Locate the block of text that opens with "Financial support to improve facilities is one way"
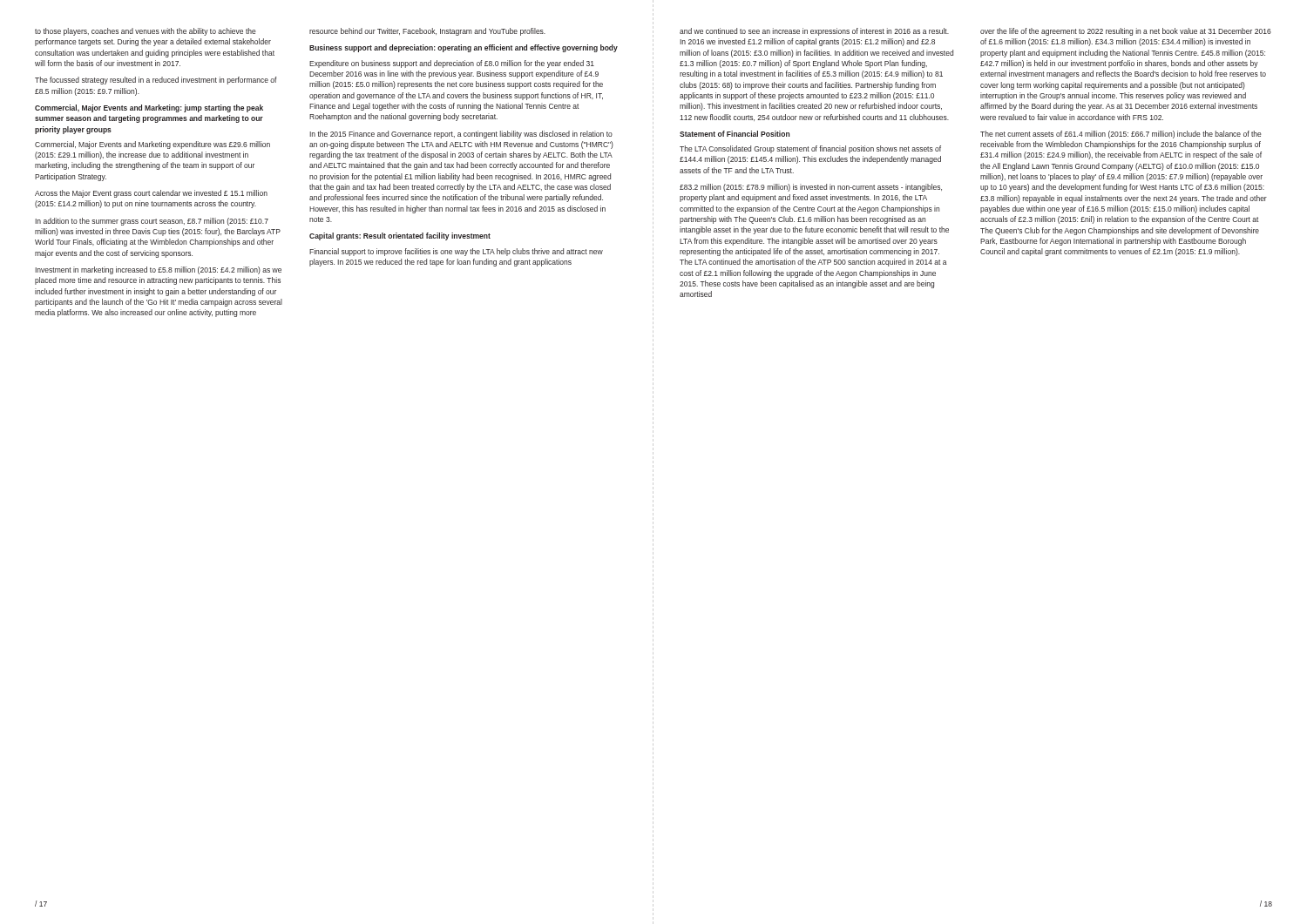Viewport: 1307px width, 924px height. pyautogui.click(x=464, y=257)
